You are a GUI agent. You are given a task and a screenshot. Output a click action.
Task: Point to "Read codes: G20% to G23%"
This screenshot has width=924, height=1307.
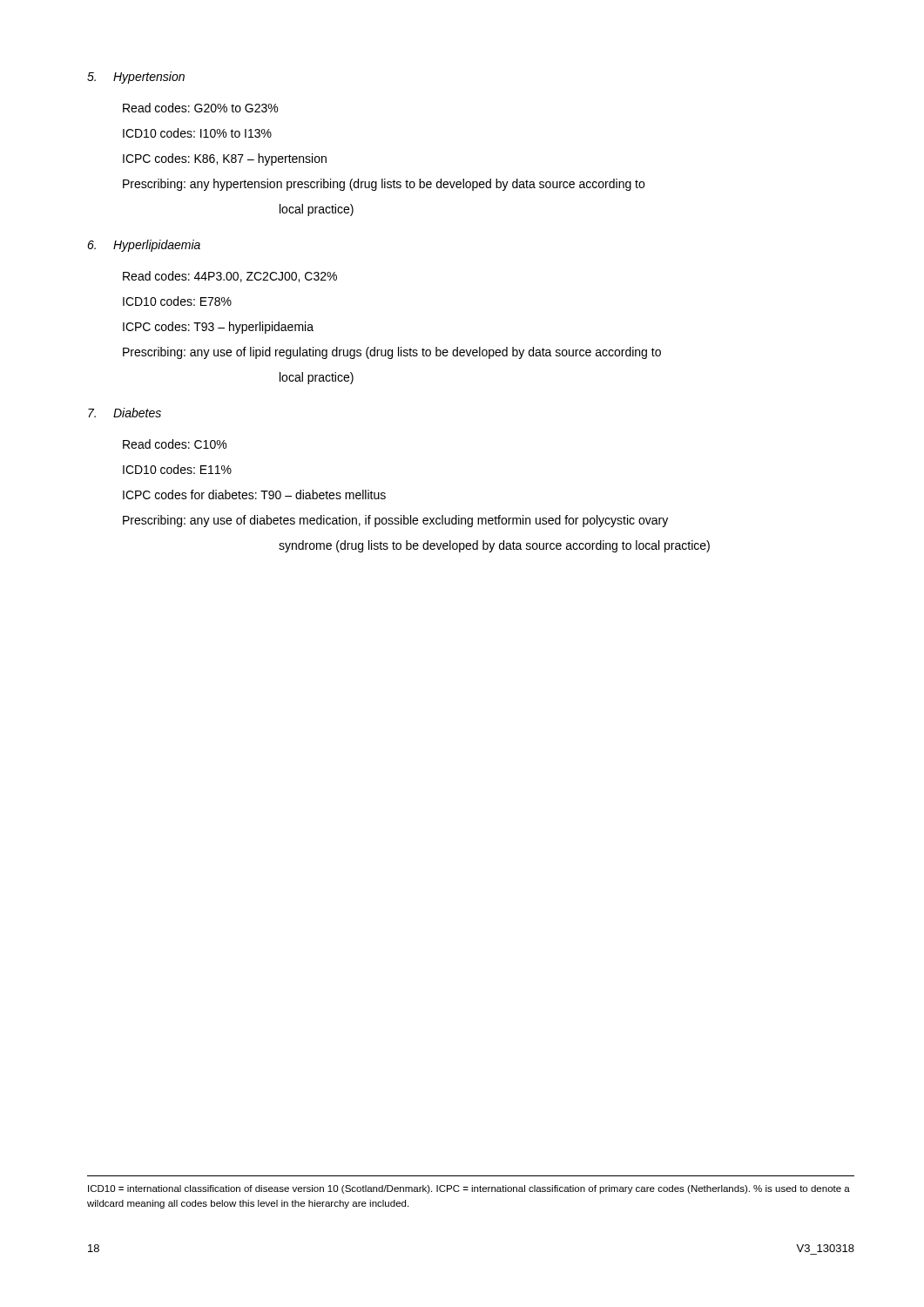(x=200, y=108)
